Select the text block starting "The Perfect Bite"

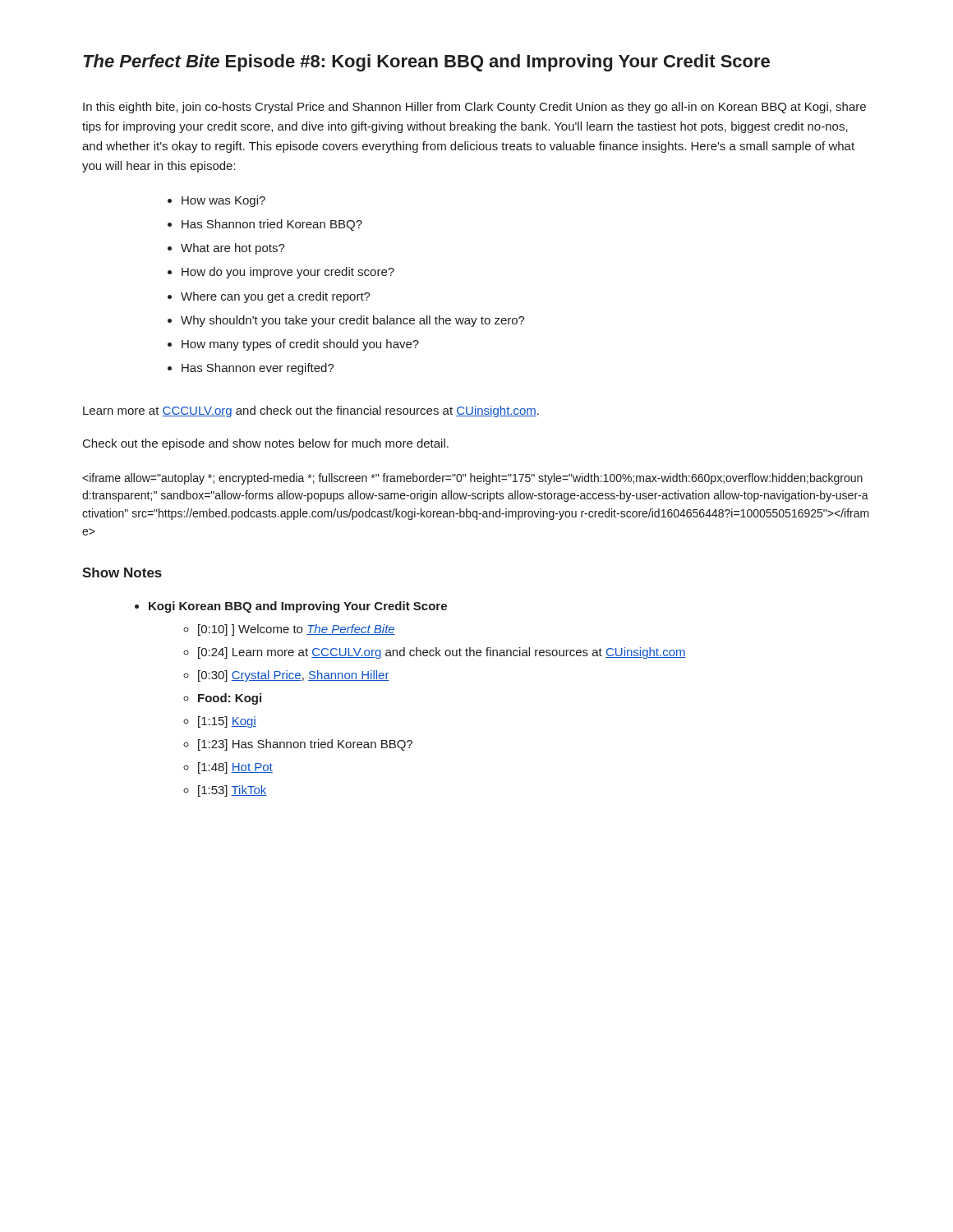tap(476, 61)
